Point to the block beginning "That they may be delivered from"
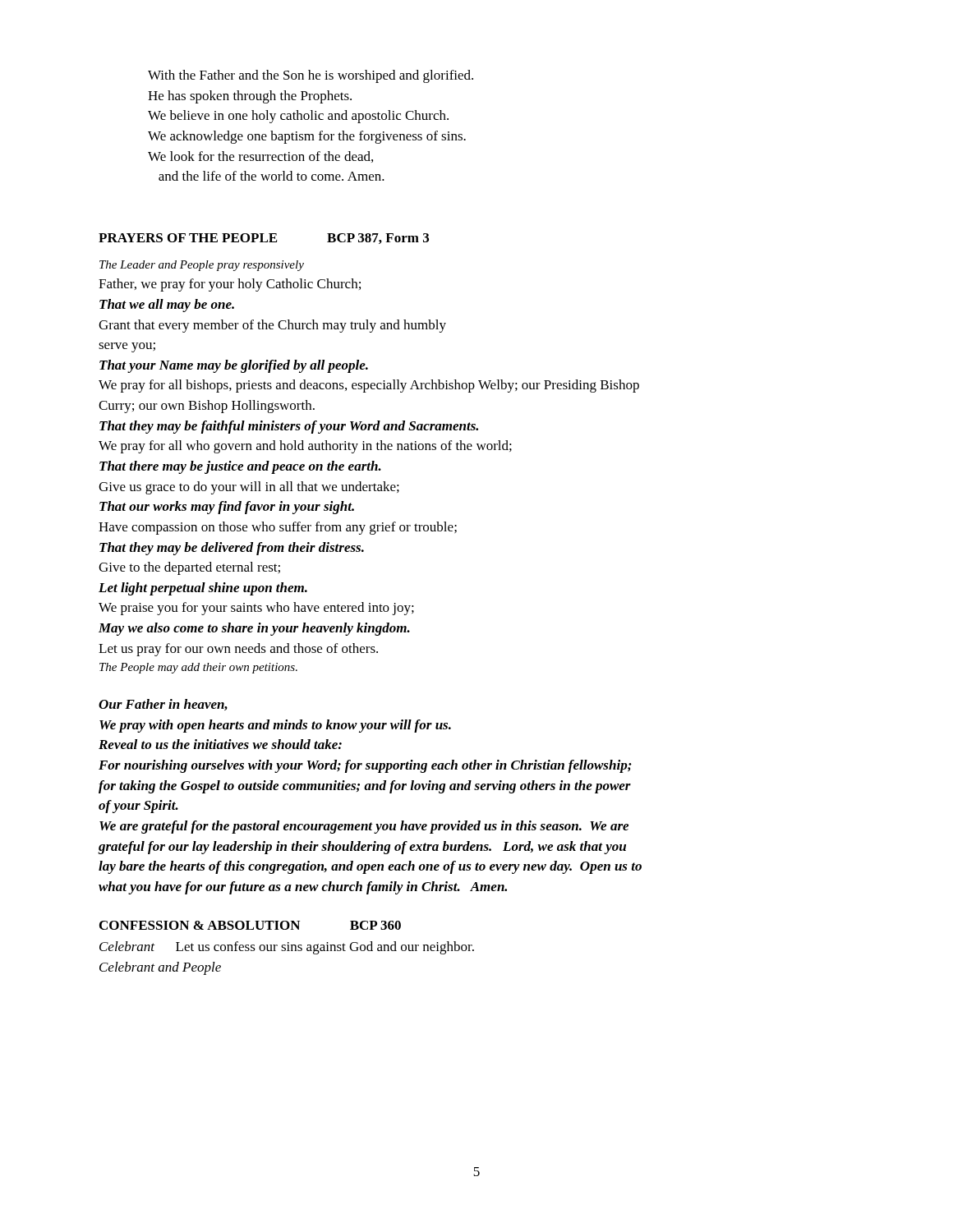 click(232, 547)
